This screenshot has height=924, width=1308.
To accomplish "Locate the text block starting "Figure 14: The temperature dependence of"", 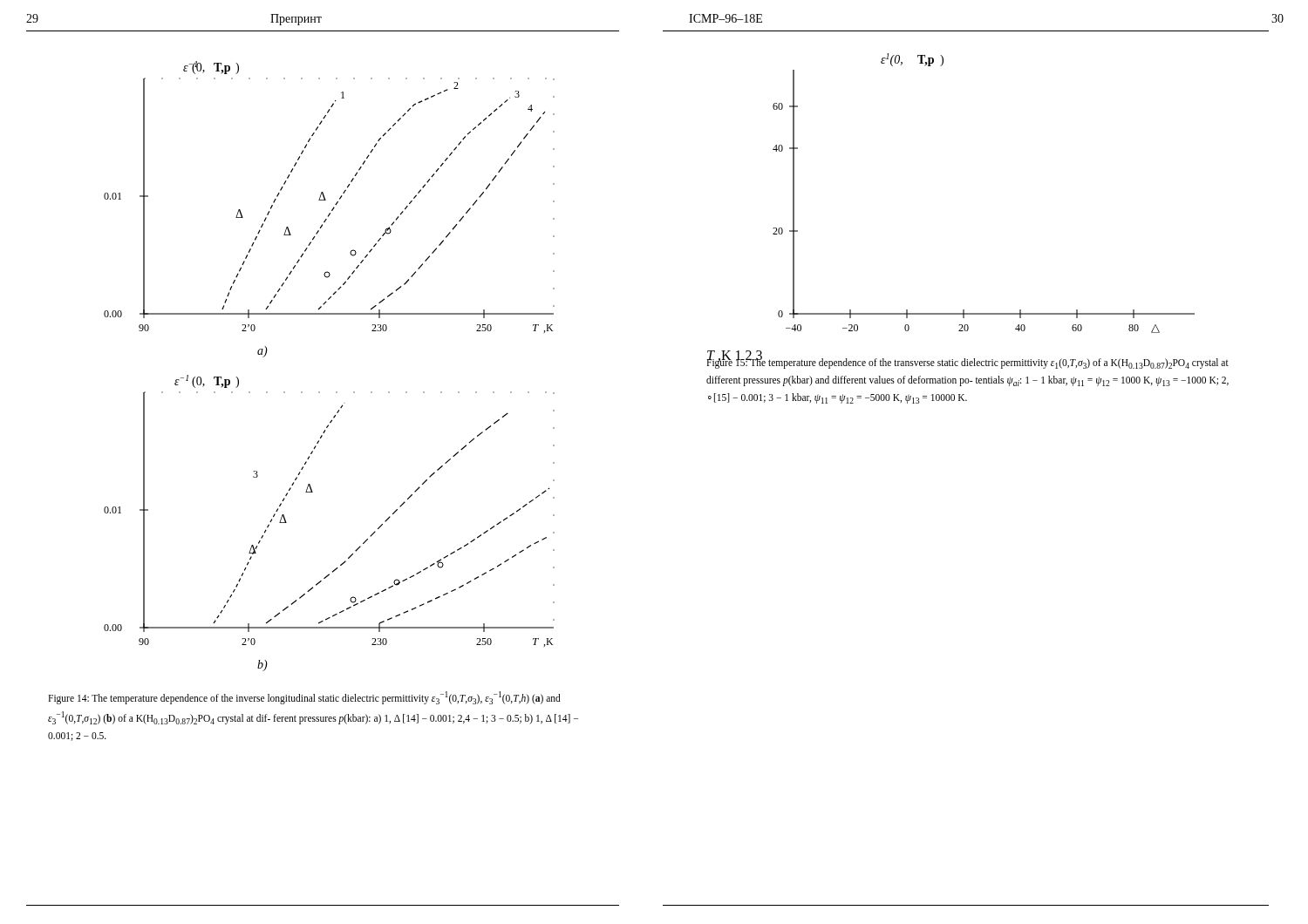I will (x=313, y=715).
